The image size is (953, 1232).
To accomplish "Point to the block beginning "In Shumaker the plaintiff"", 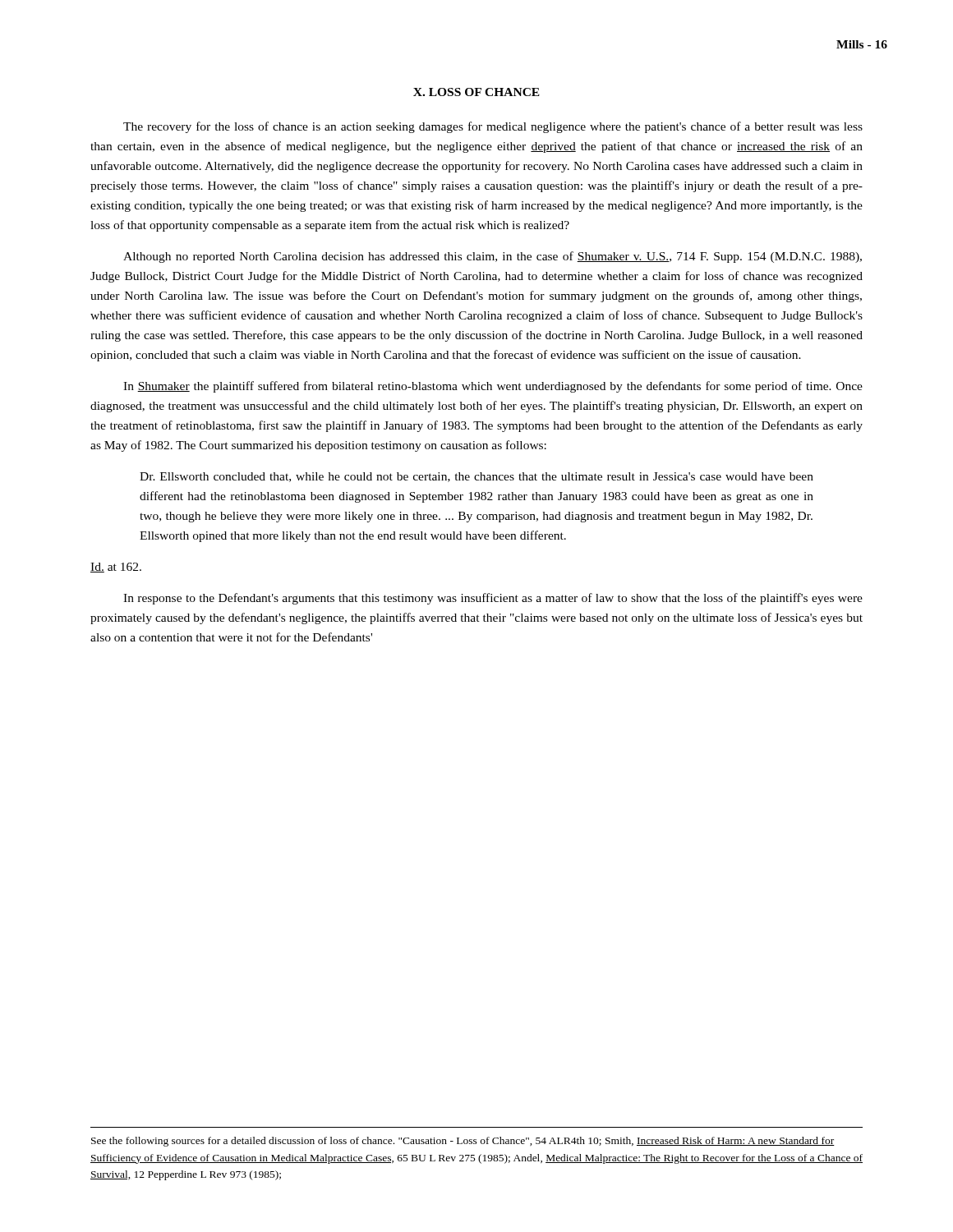I will pyautogui.click(x=476, y=416).
